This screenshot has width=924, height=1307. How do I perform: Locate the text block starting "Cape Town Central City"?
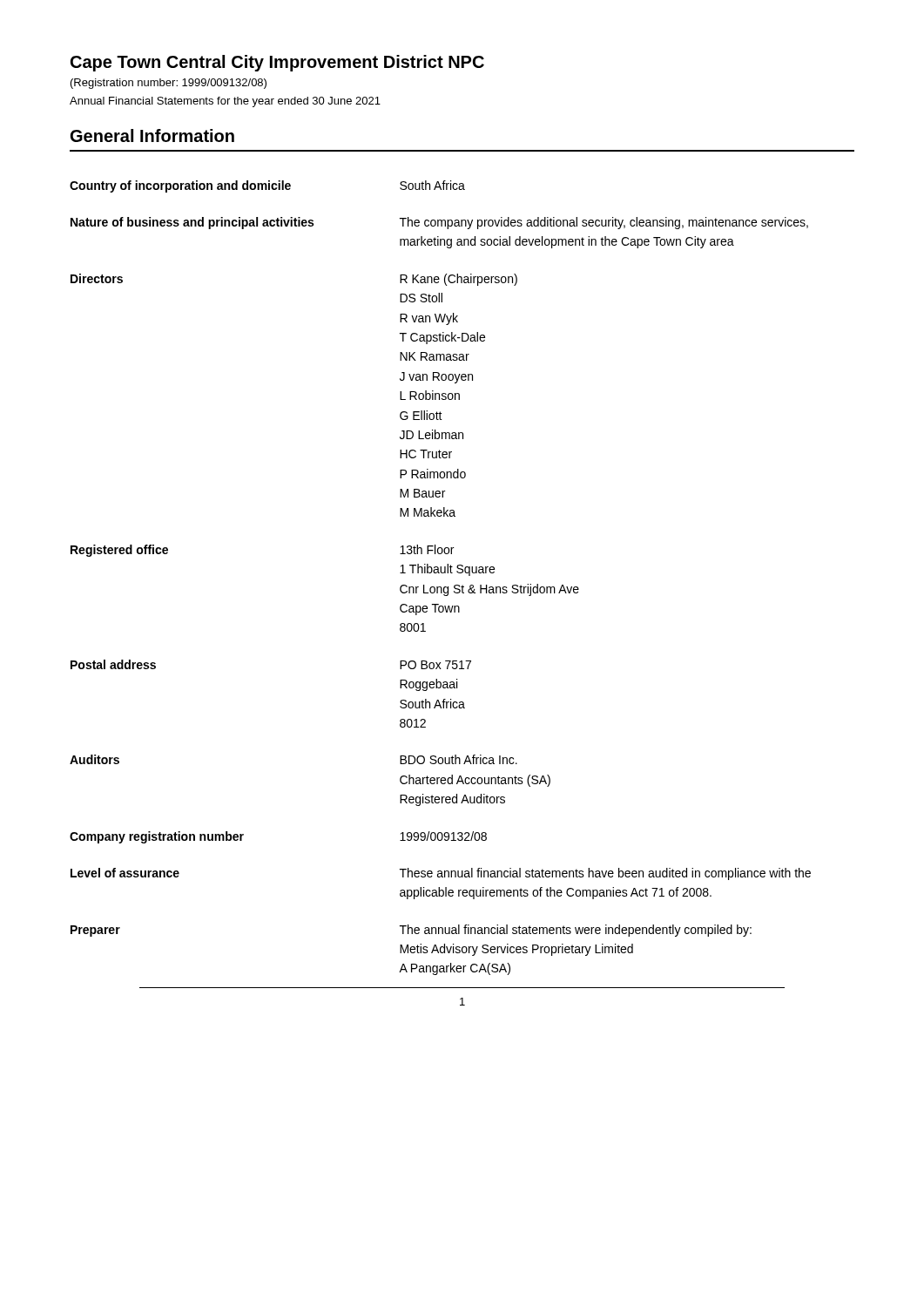277,62
